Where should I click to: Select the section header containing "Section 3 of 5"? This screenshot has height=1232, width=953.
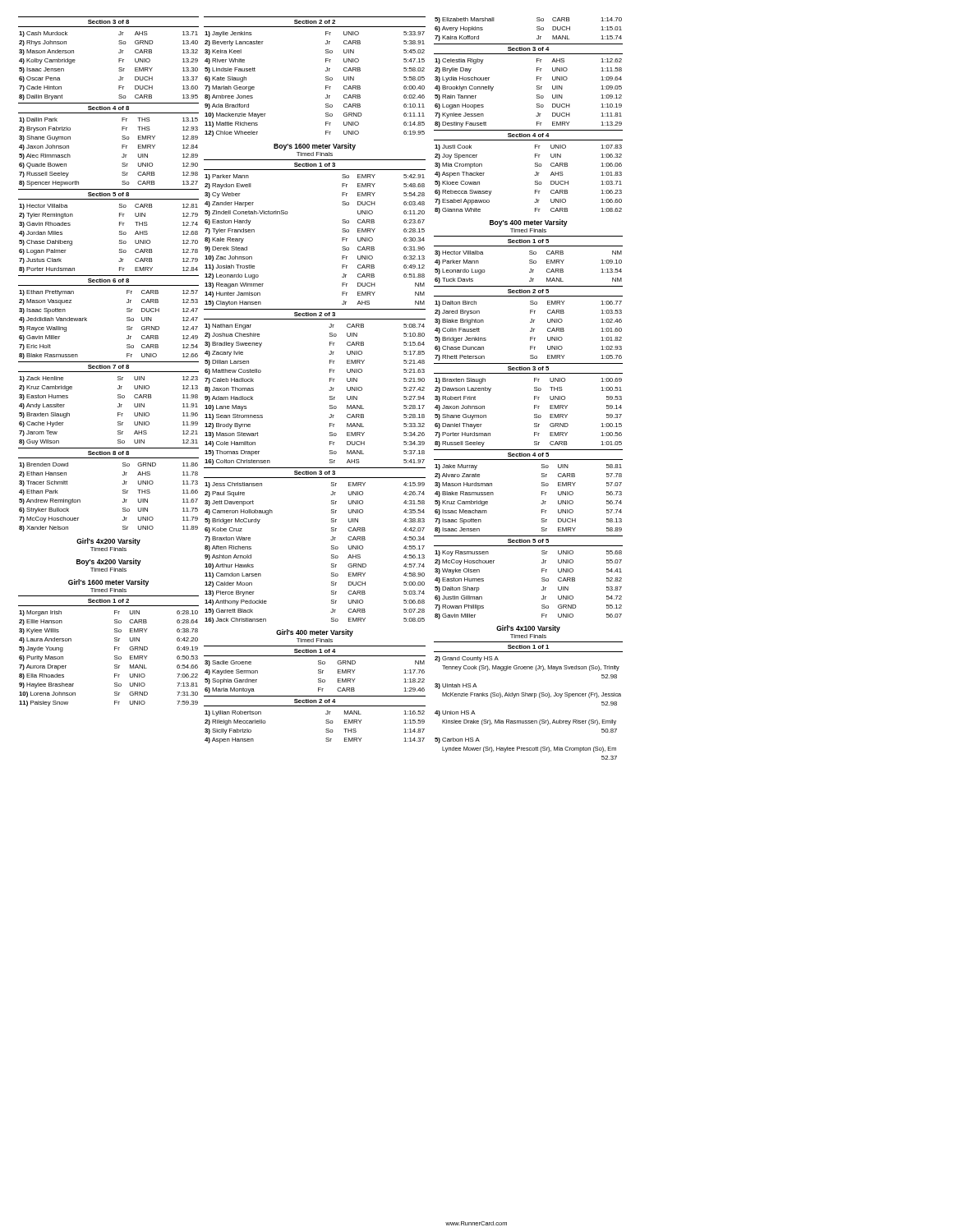528,368
